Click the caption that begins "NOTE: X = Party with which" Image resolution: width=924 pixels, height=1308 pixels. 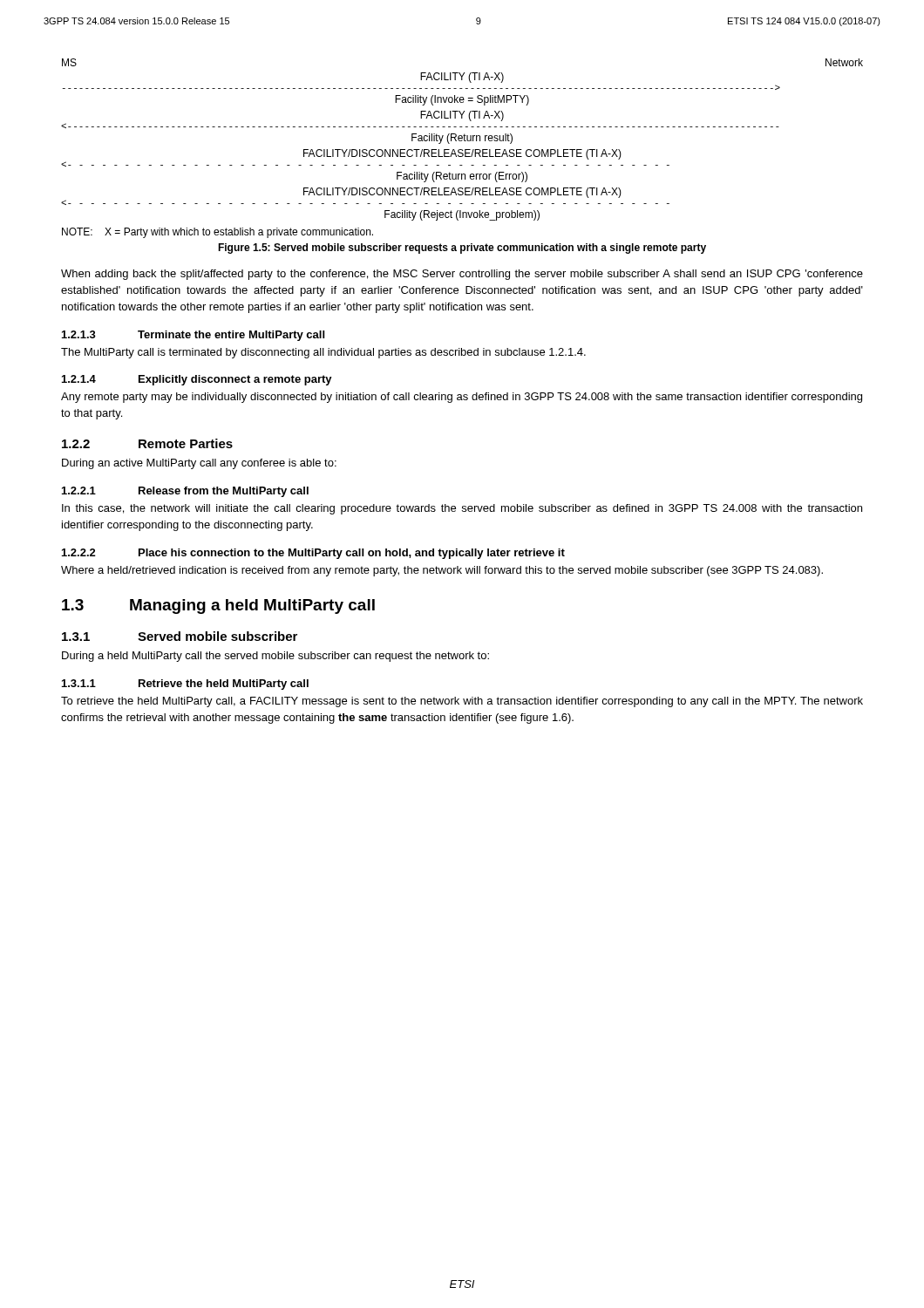click(462, 240)
